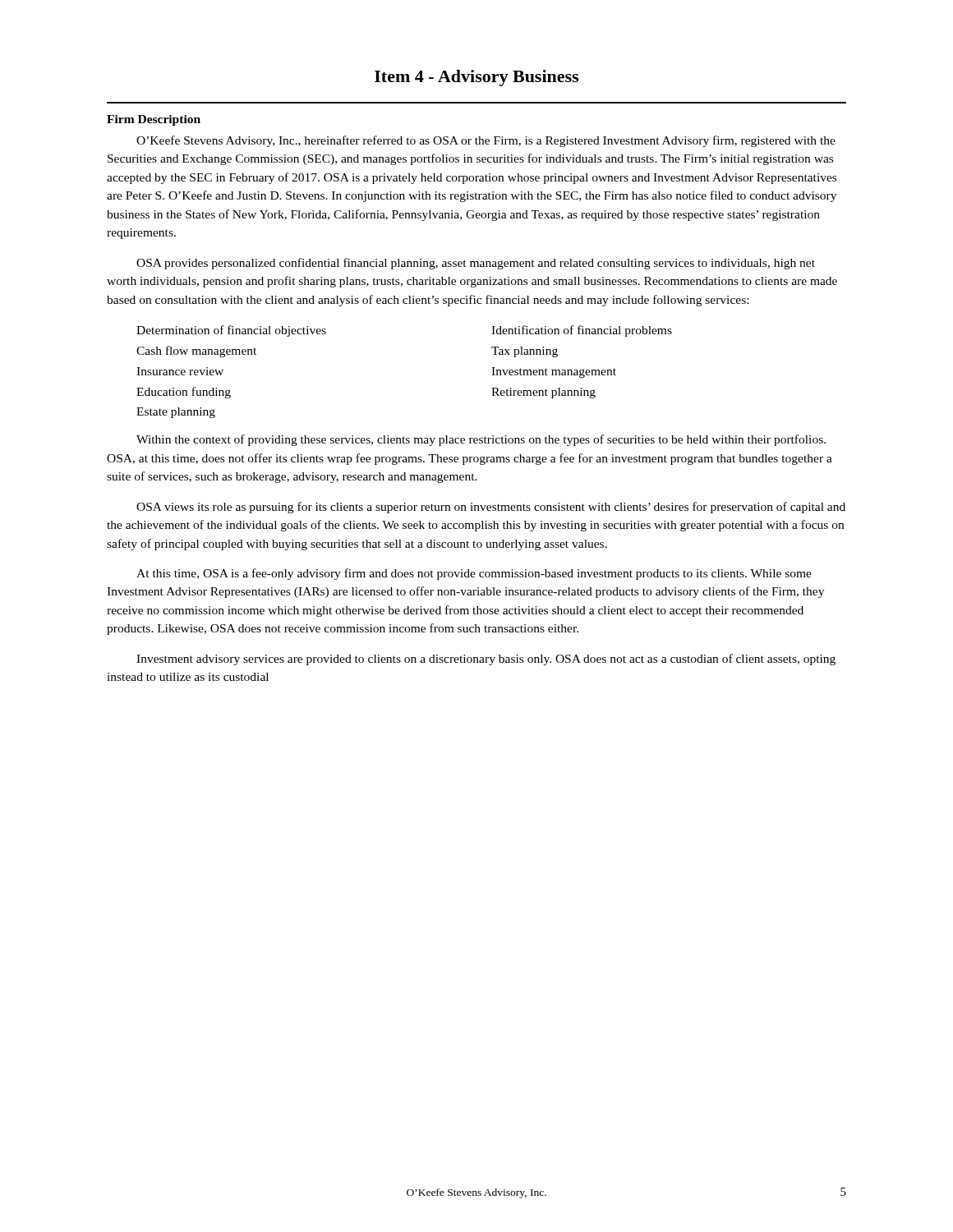Locate the text block starting "Within the context of providing these services, clients"
The image size is (953, 1232).
click(469, 458)
